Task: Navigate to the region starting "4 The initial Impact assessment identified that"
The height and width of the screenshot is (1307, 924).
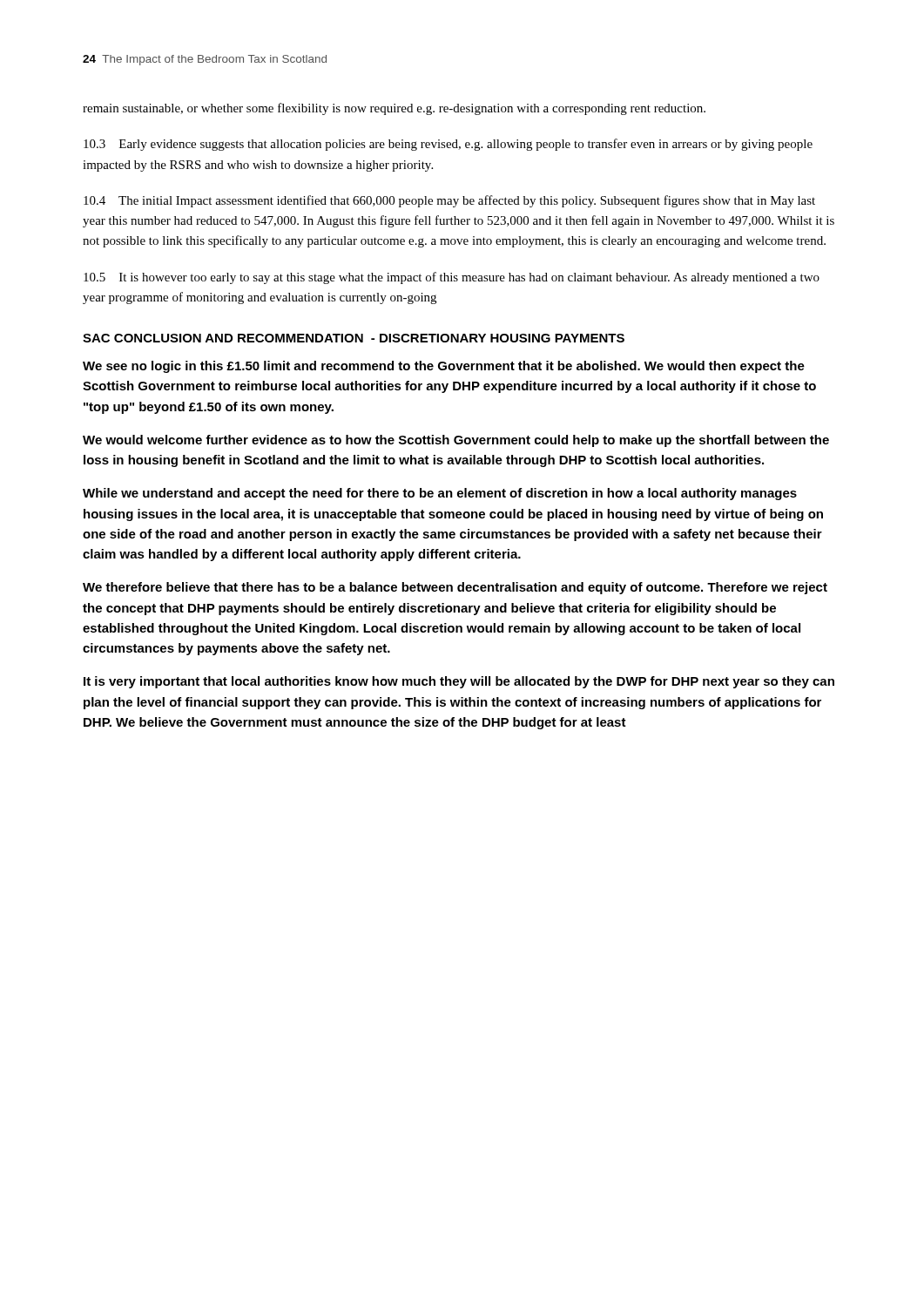Action: 459,220
